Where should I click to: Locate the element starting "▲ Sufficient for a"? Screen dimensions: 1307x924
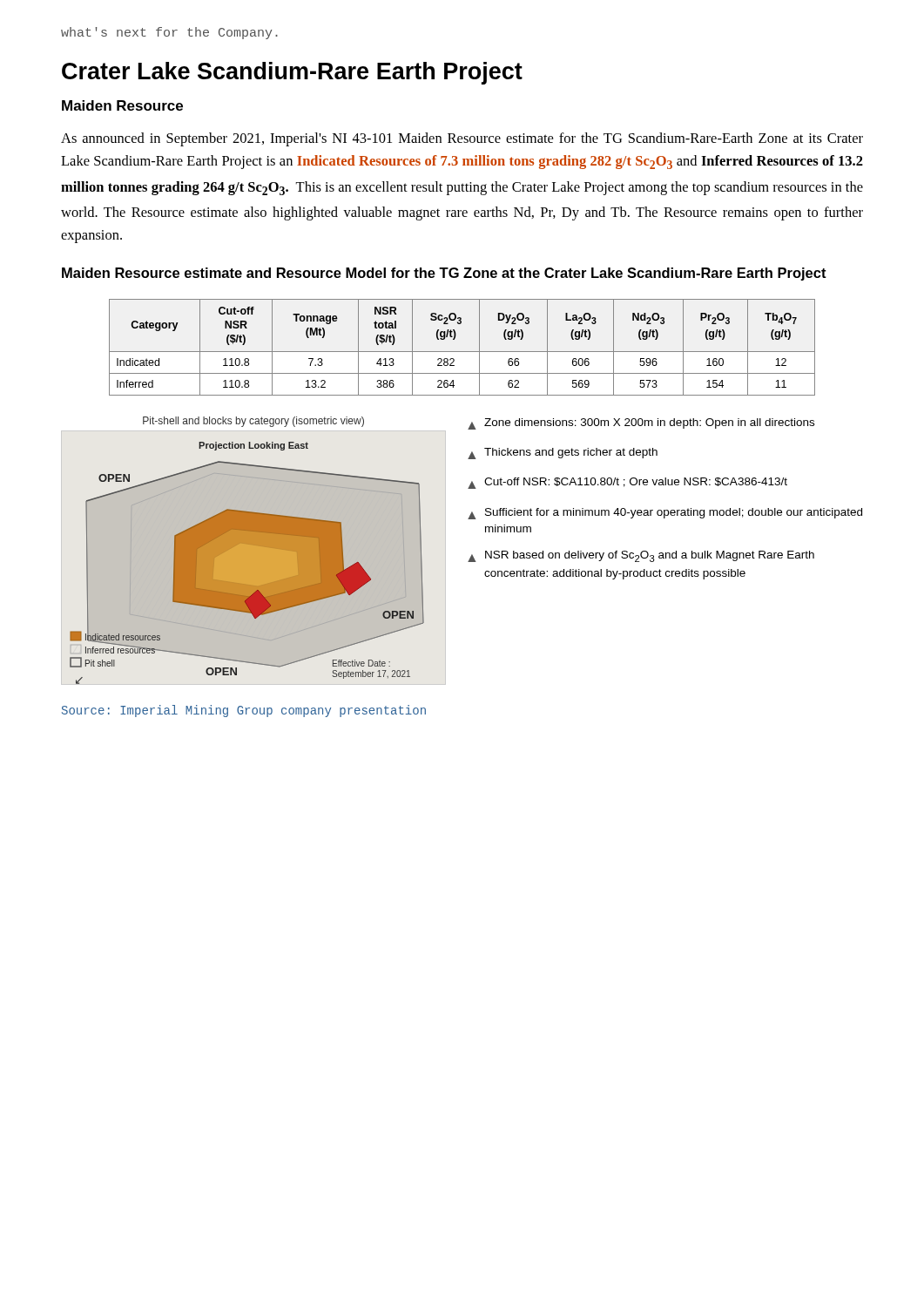(664, 521)
